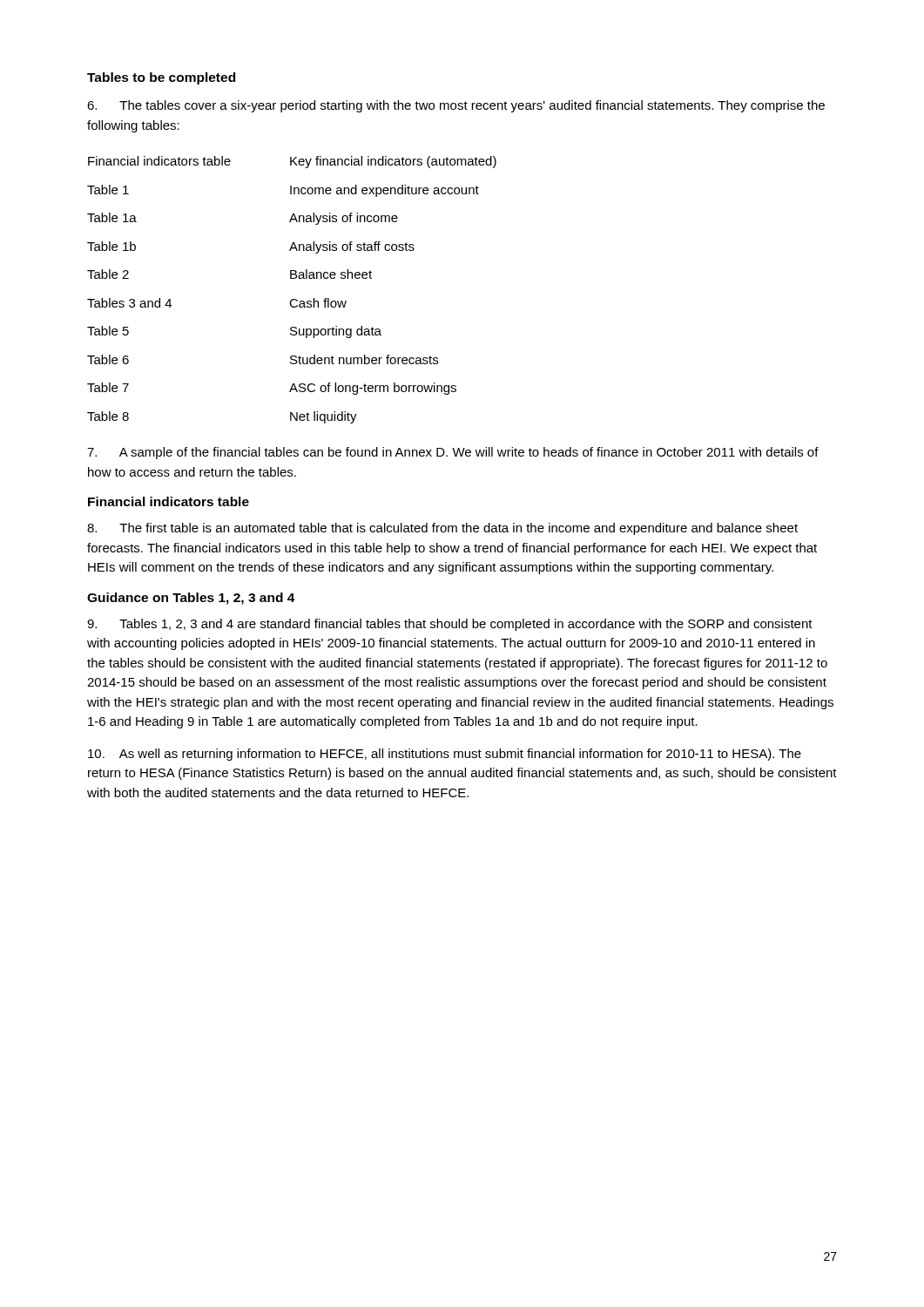This screenshot has height=1307, width=924.
Task: Click the section header that begins "Guidance on Tables 1, 2,"
Action: pyautogui.click(x=191, y=597)
